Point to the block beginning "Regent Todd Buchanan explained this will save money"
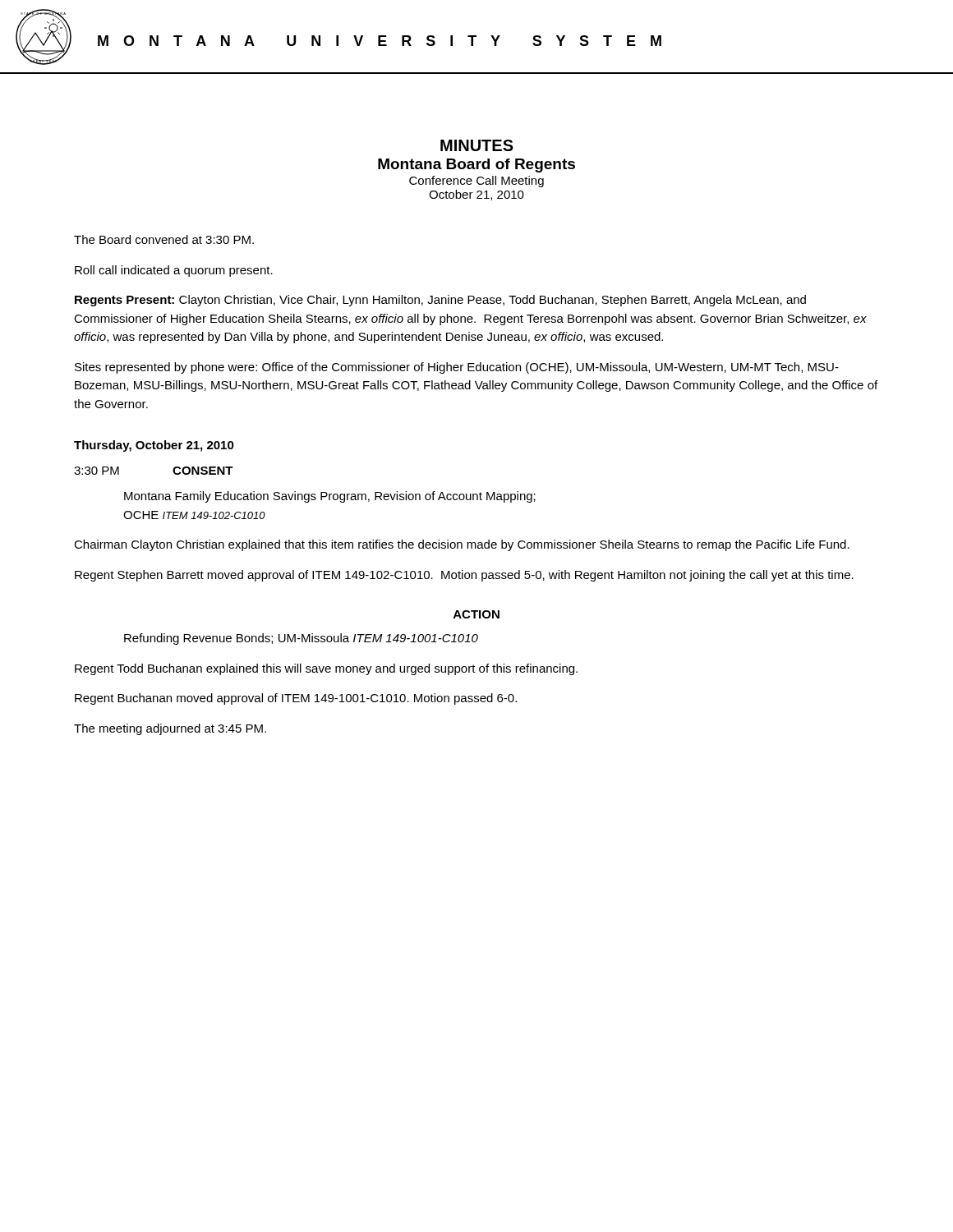 [326, 668]
